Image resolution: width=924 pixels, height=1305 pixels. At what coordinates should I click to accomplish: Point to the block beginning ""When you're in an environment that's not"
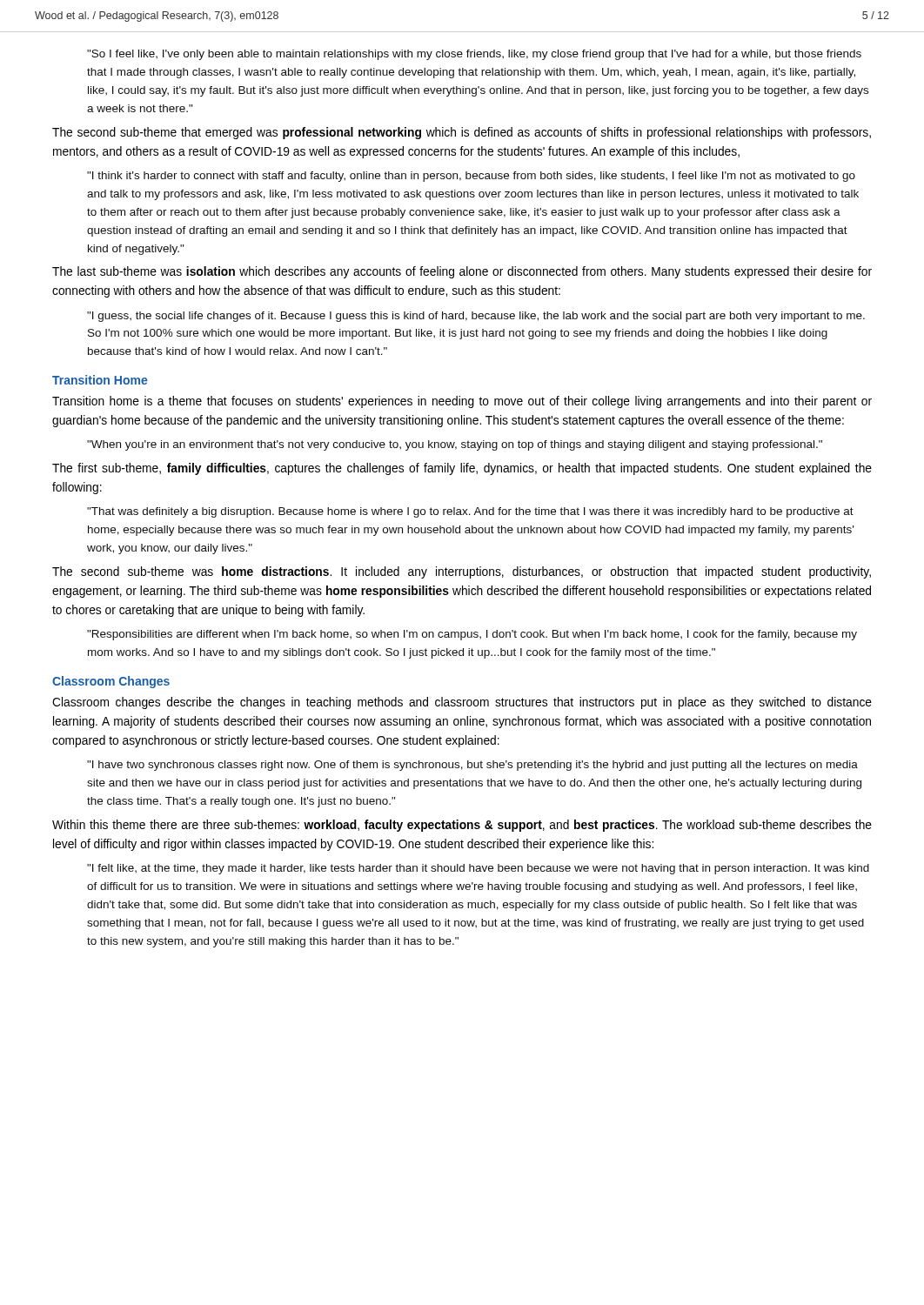tap(455, 444)
